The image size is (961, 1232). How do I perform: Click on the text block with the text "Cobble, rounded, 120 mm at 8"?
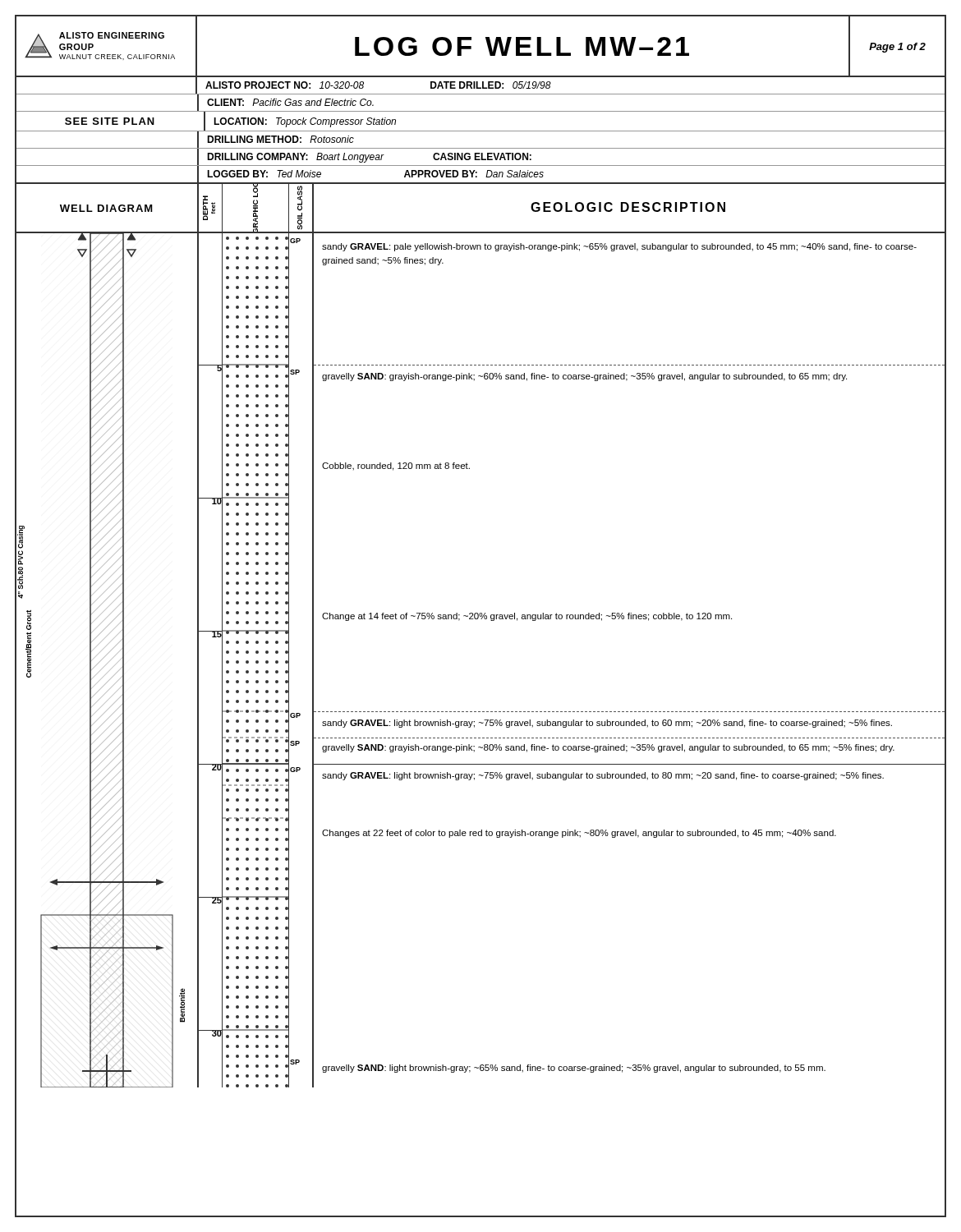[396, 466]
